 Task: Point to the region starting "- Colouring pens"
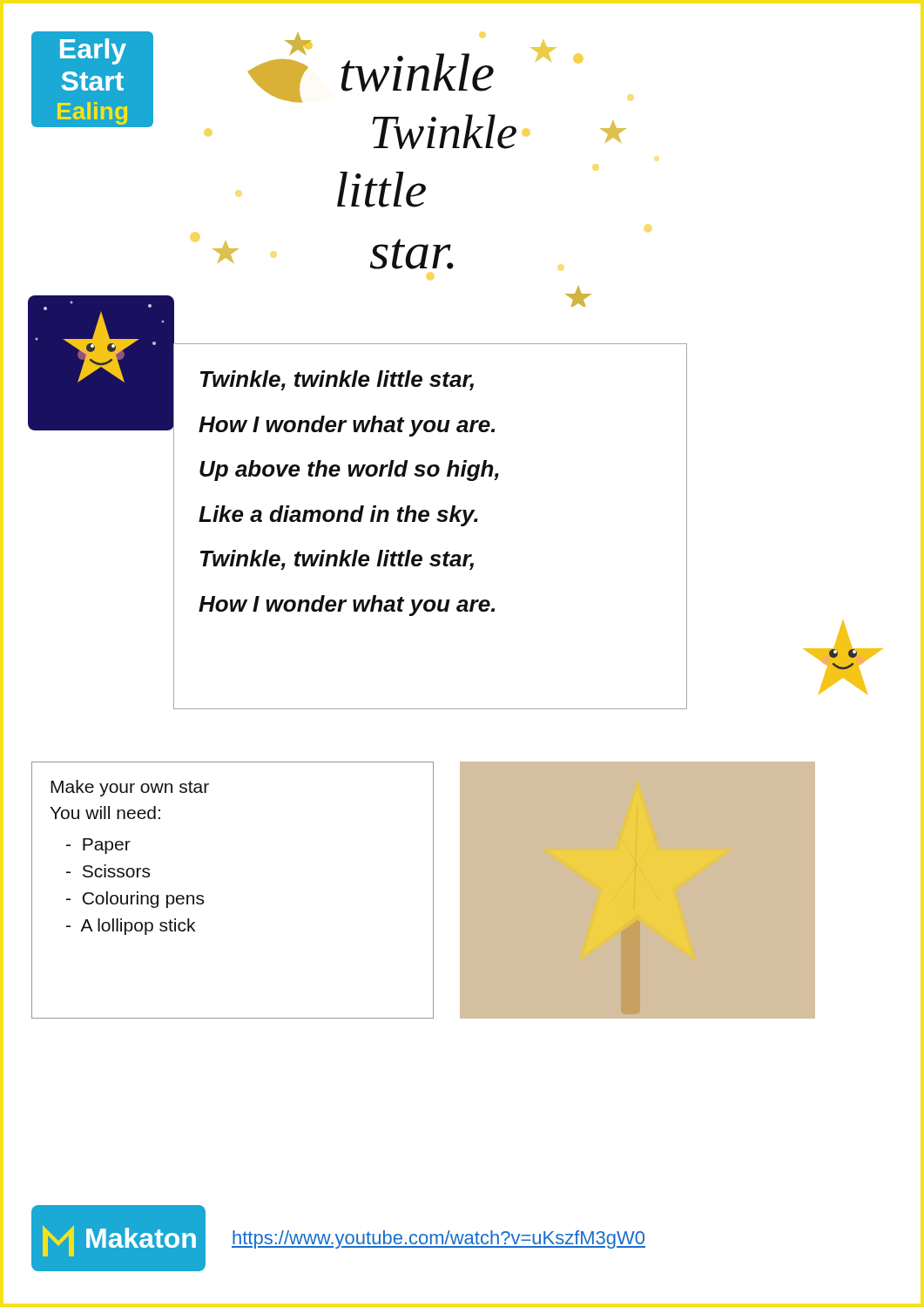(135, 898)
